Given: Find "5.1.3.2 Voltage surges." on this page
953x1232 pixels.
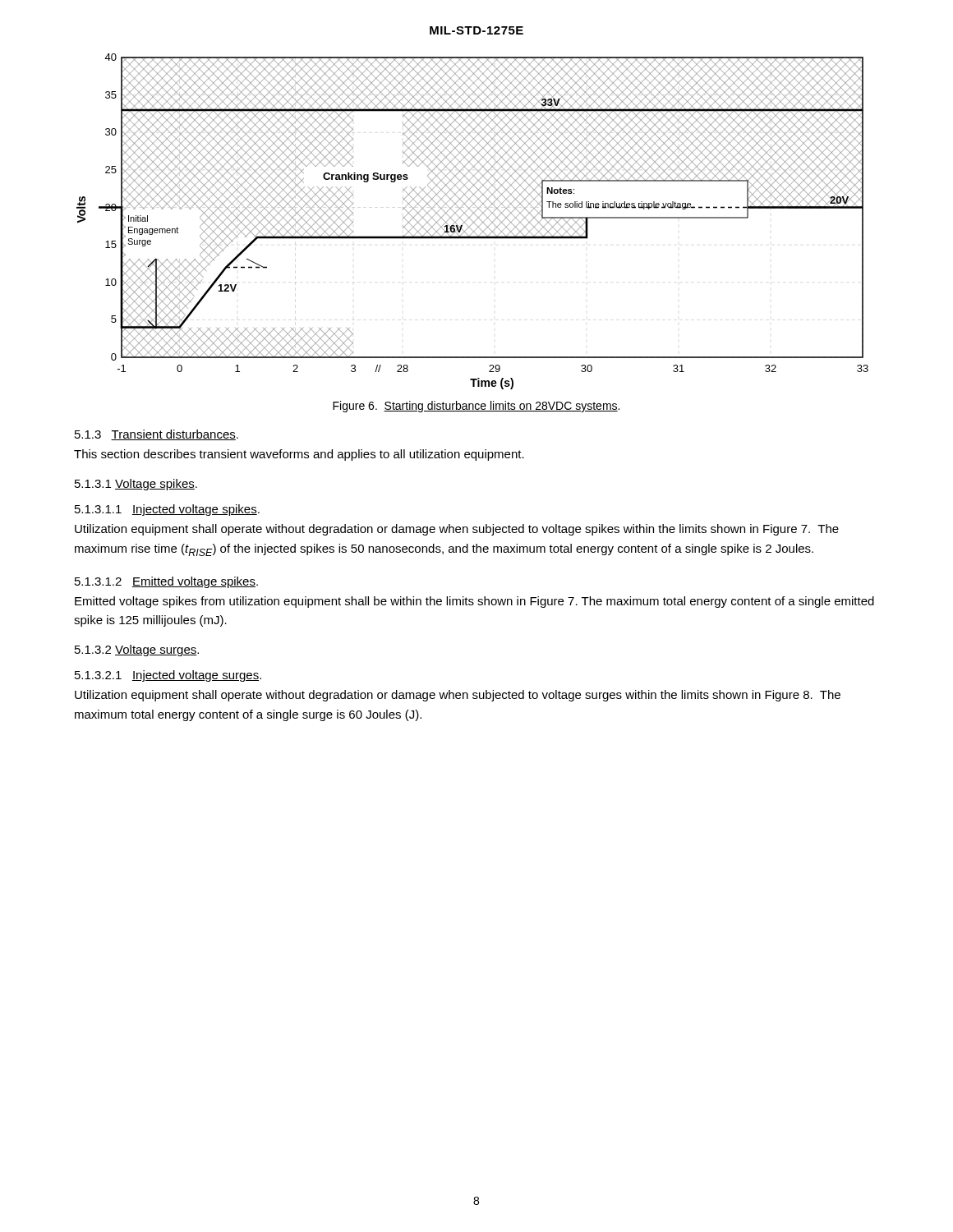Looking at the screenshot, I should 137,650.
